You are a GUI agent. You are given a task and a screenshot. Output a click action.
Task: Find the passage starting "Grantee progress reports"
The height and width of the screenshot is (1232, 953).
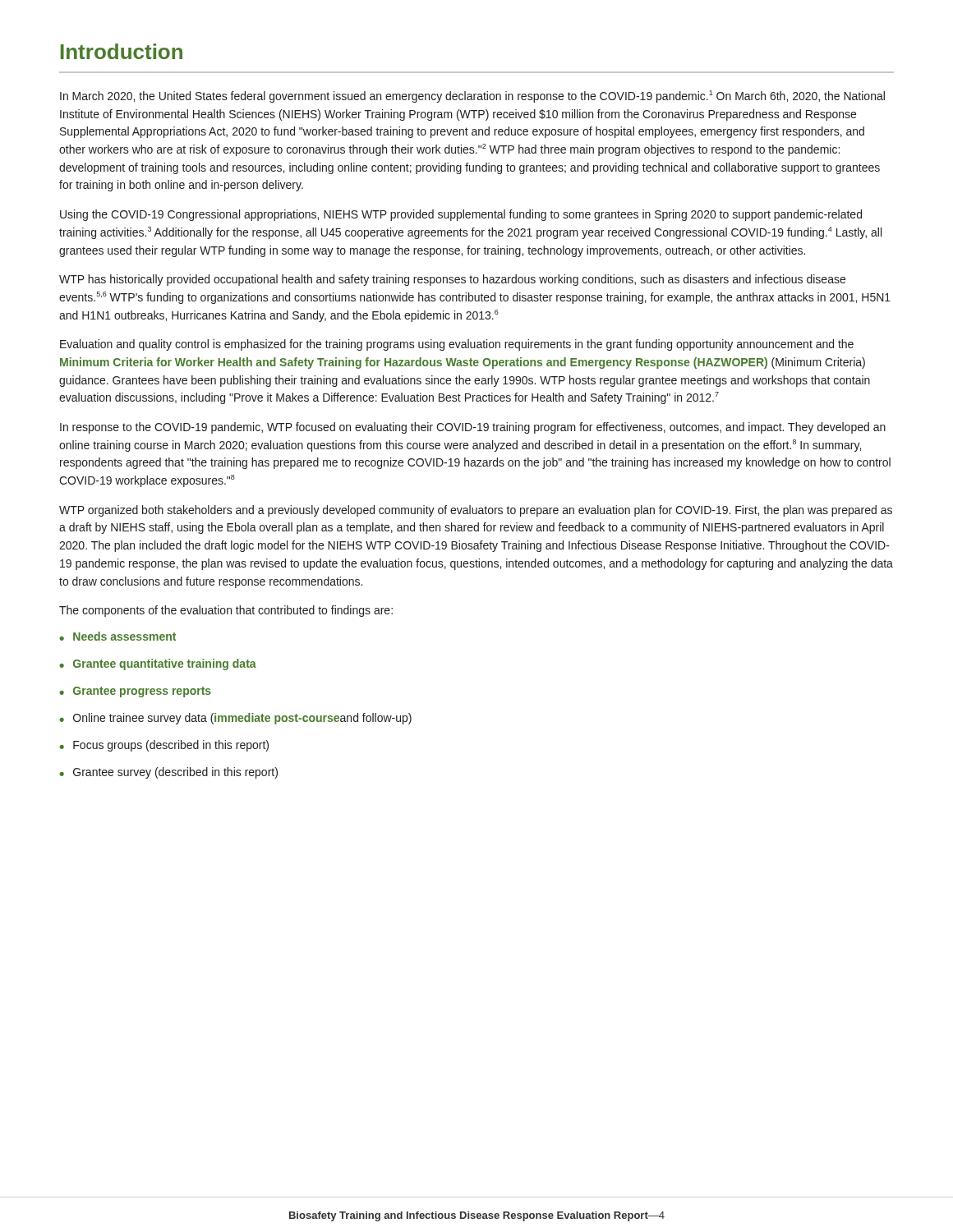pos(142,691)
